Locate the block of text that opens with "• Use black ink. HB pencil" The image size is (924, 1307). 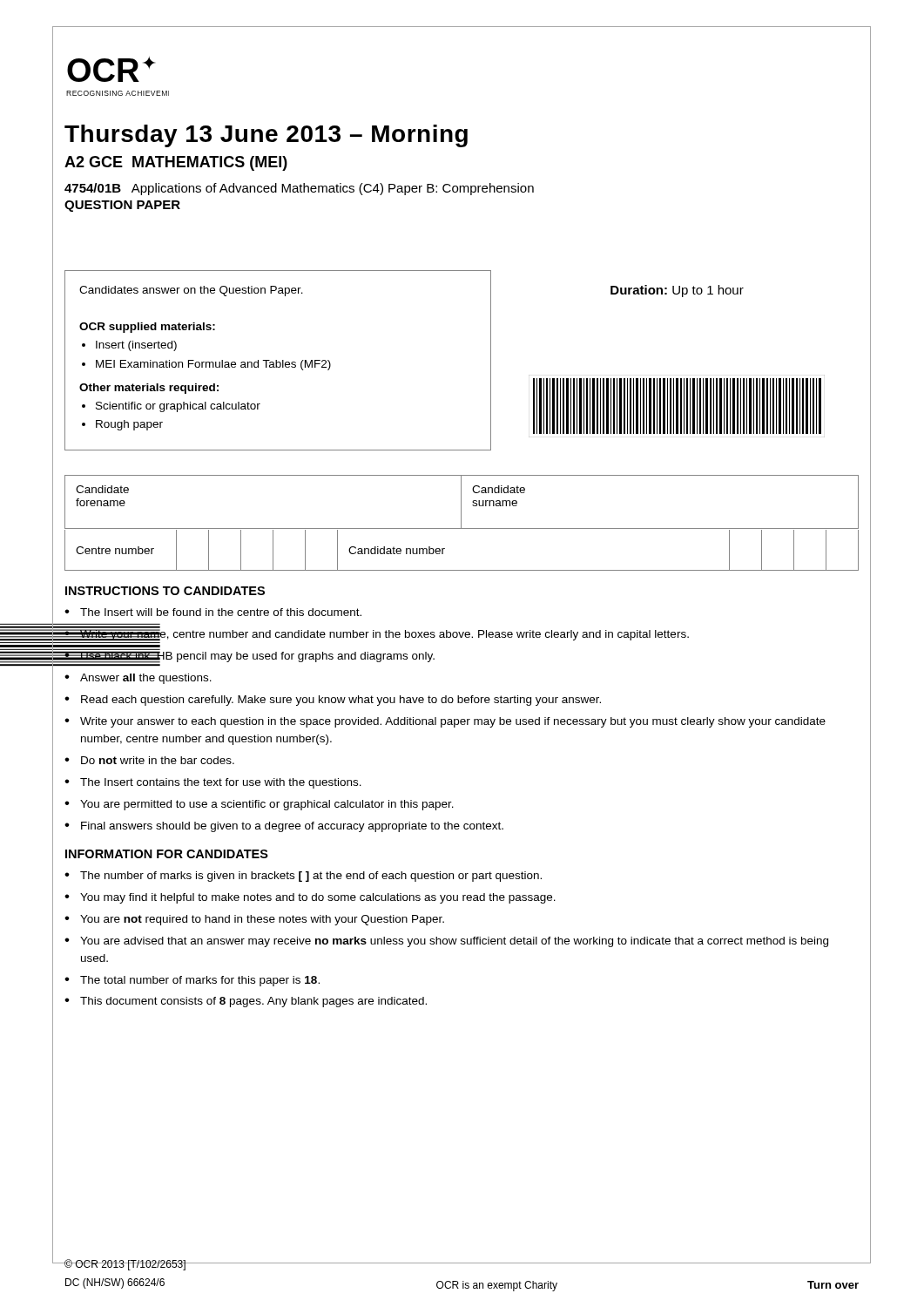pos(250,656)
